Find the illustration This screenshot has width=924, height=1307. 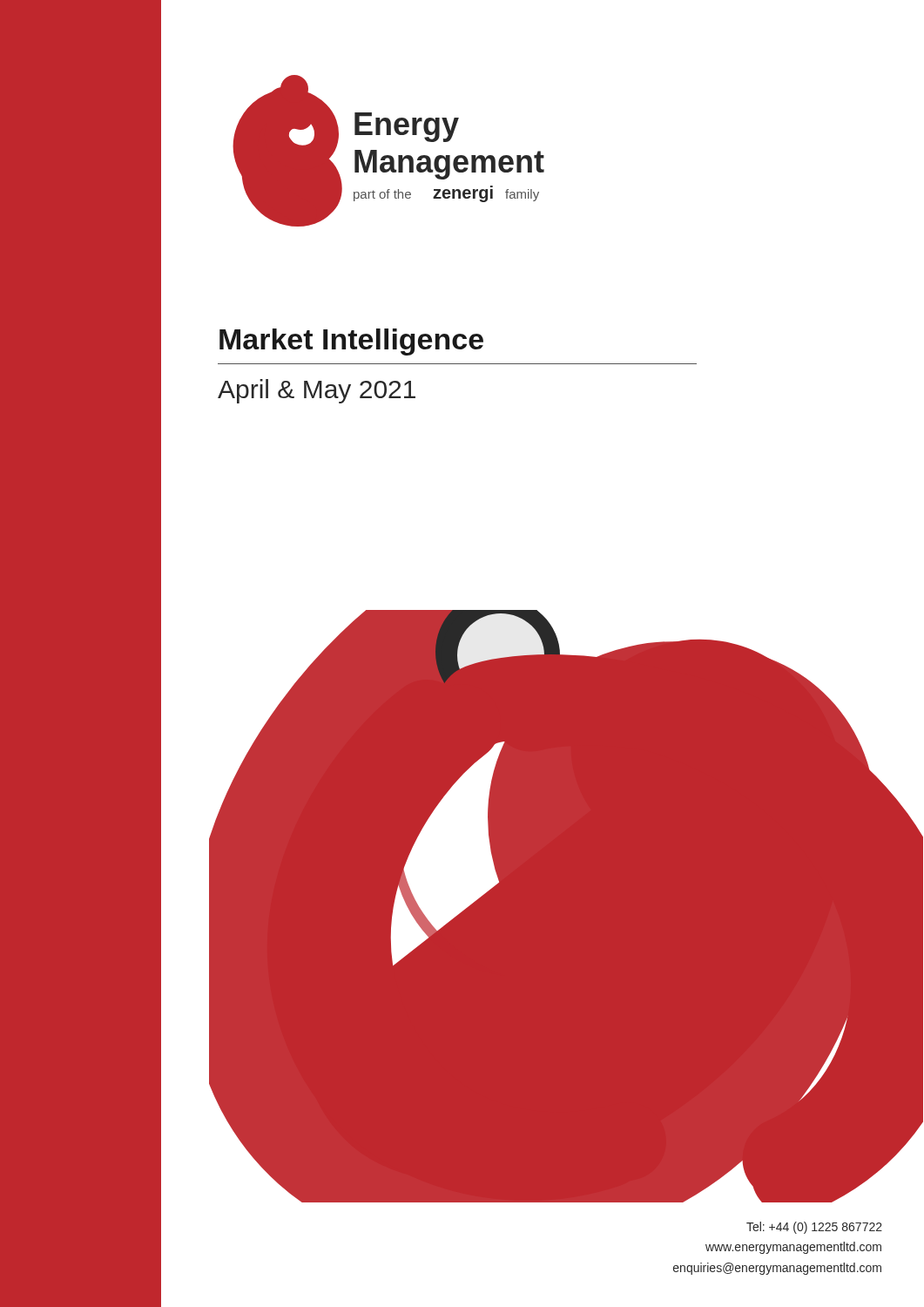pos(566,906)
